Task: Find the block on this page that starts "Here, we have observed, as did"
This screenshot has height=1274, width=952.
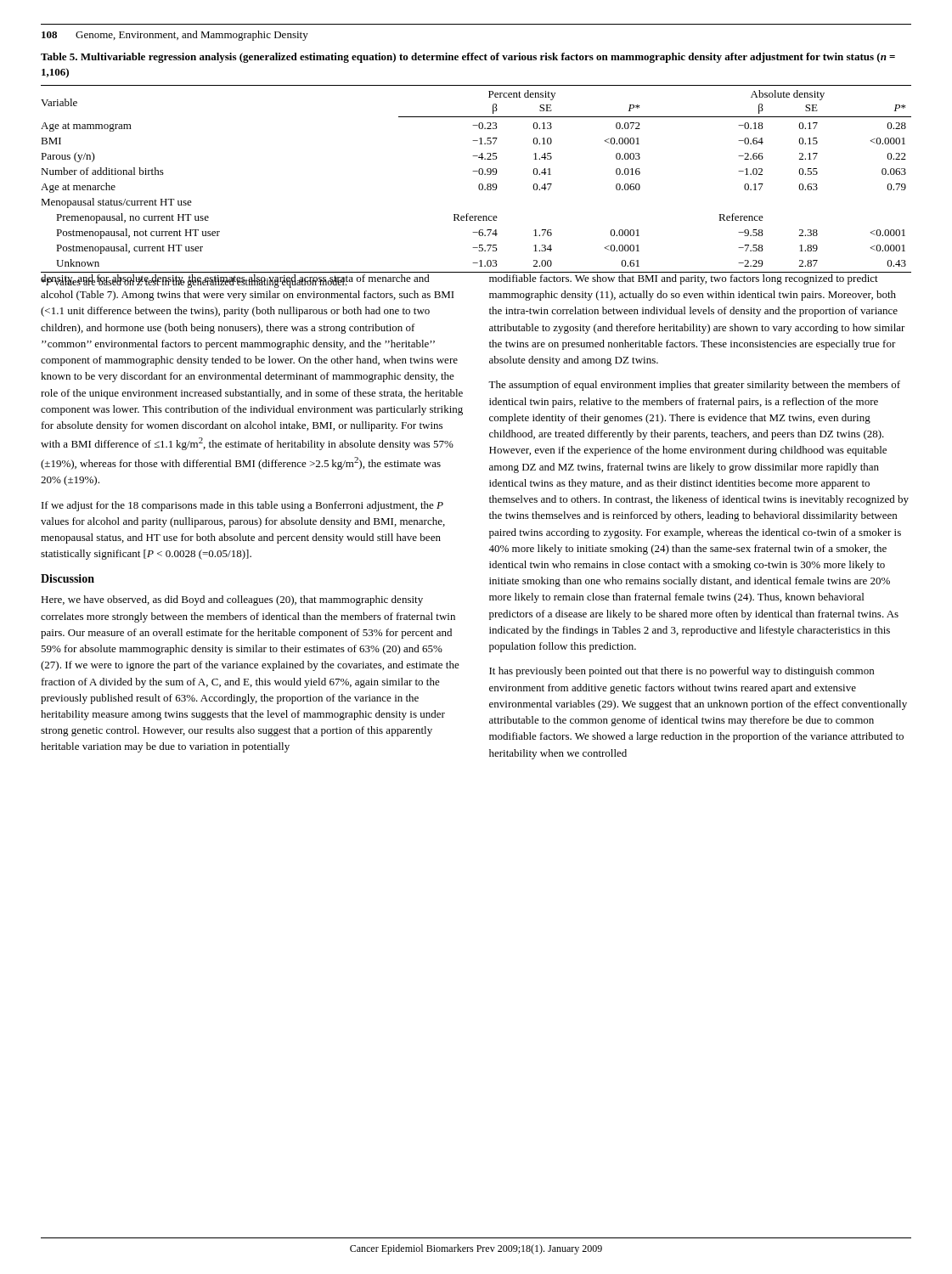Action: tap(250, 673)
